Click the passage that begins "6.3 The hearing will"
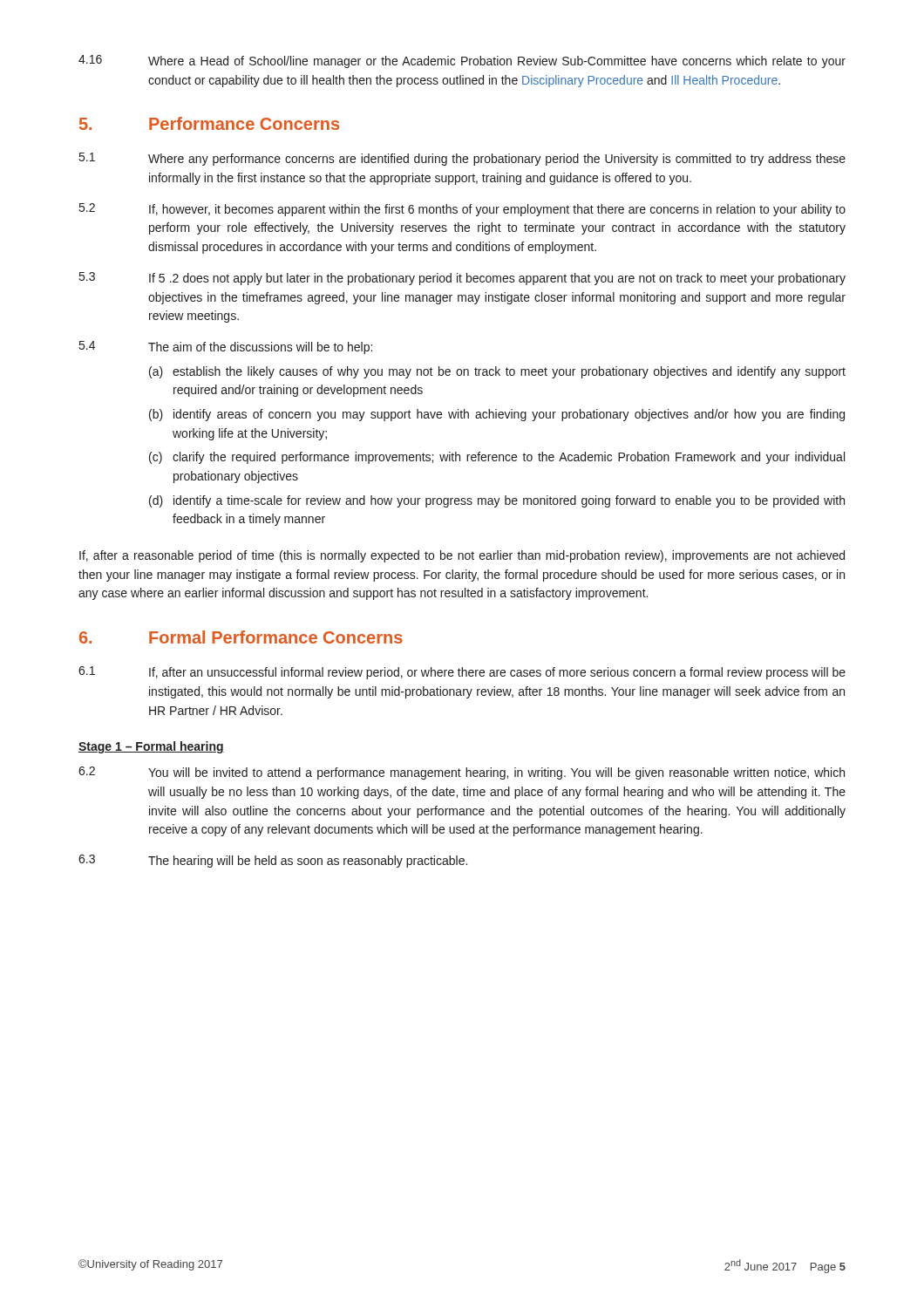 coord(462,861)
